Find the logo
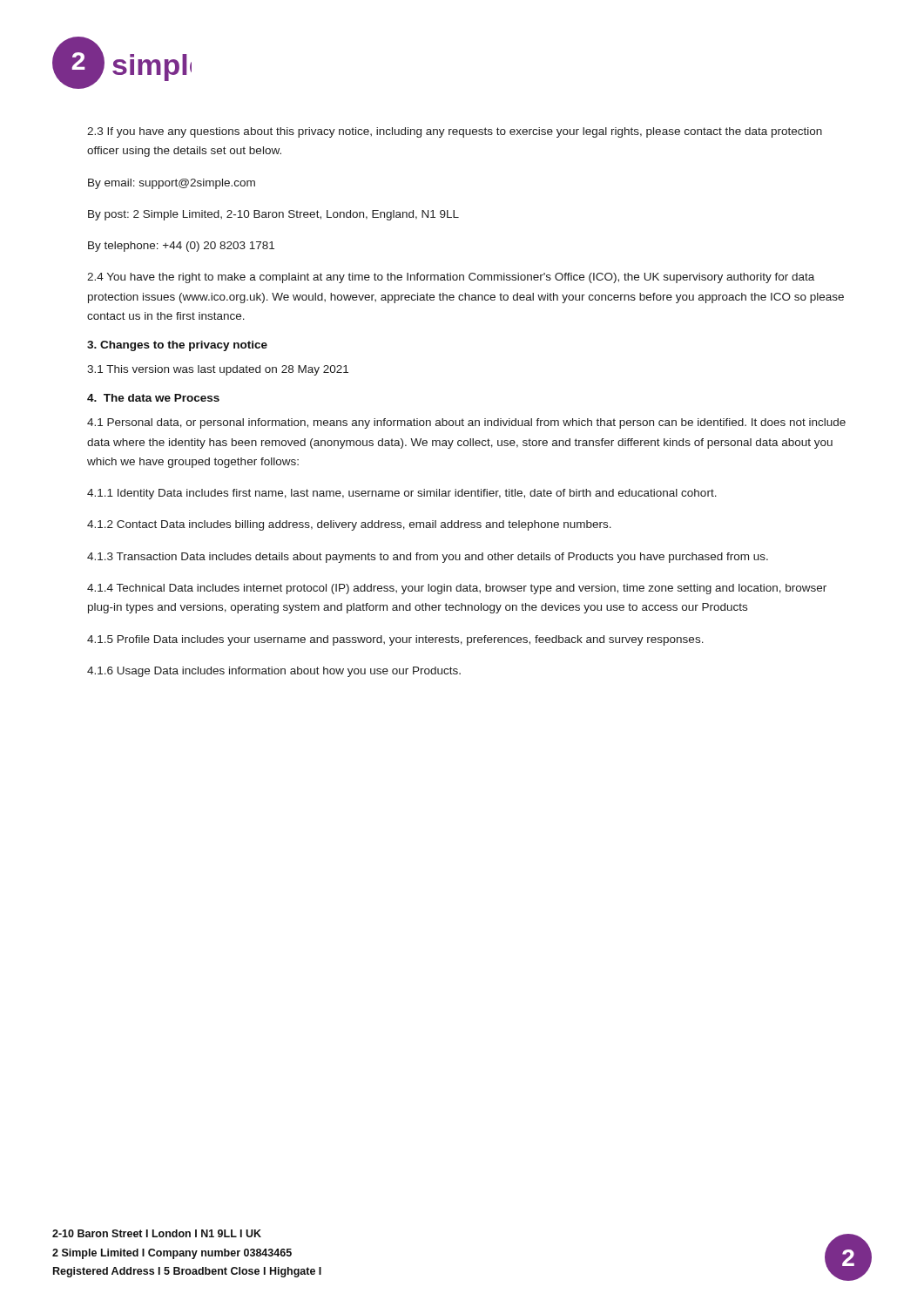Viewport: 924px width, 1307px height. (x=122, y=63)
